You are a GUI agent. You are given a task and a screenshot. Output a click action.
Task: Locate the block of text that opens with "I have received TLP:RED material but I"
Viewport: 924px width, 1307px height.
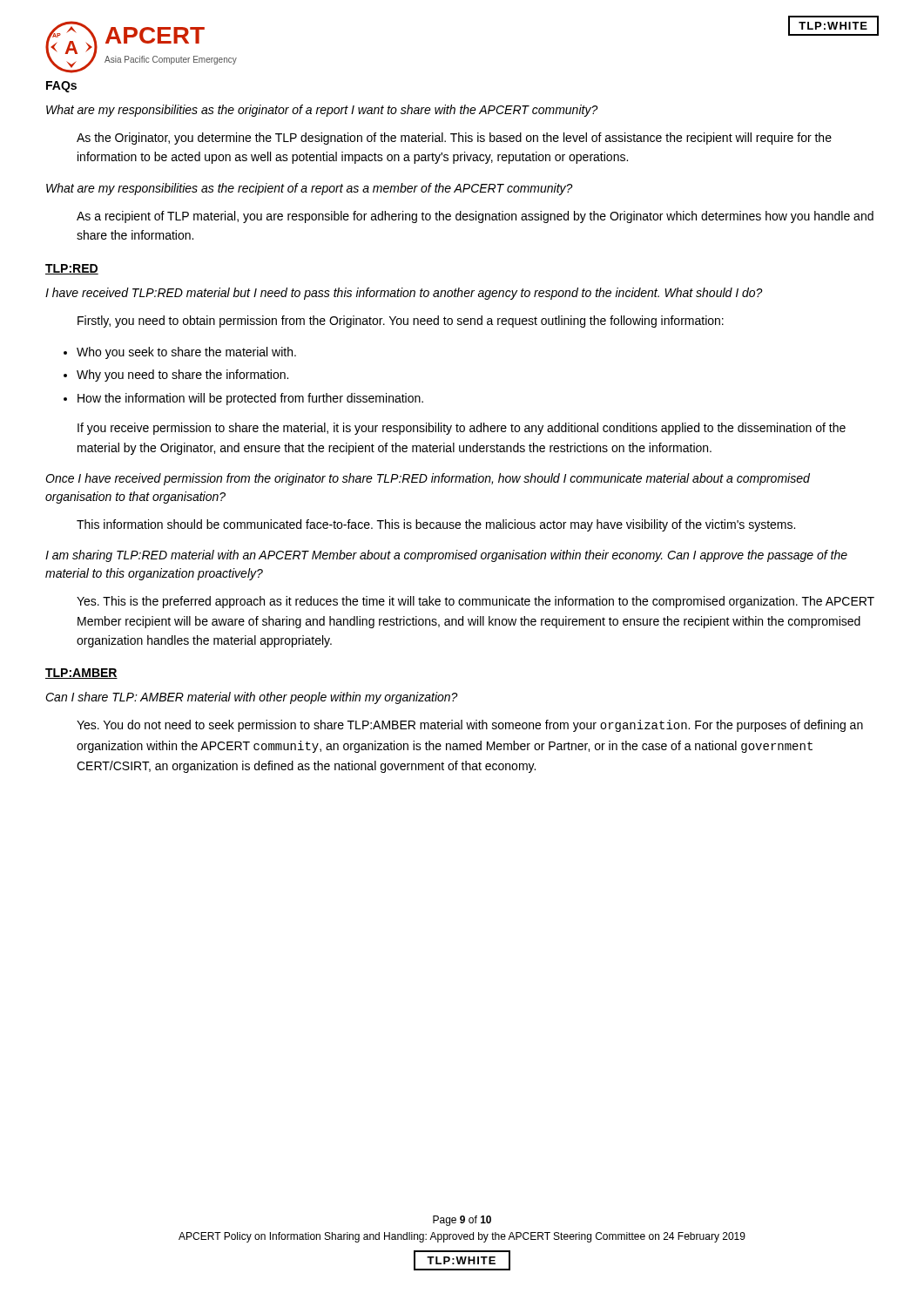point(404,292)
